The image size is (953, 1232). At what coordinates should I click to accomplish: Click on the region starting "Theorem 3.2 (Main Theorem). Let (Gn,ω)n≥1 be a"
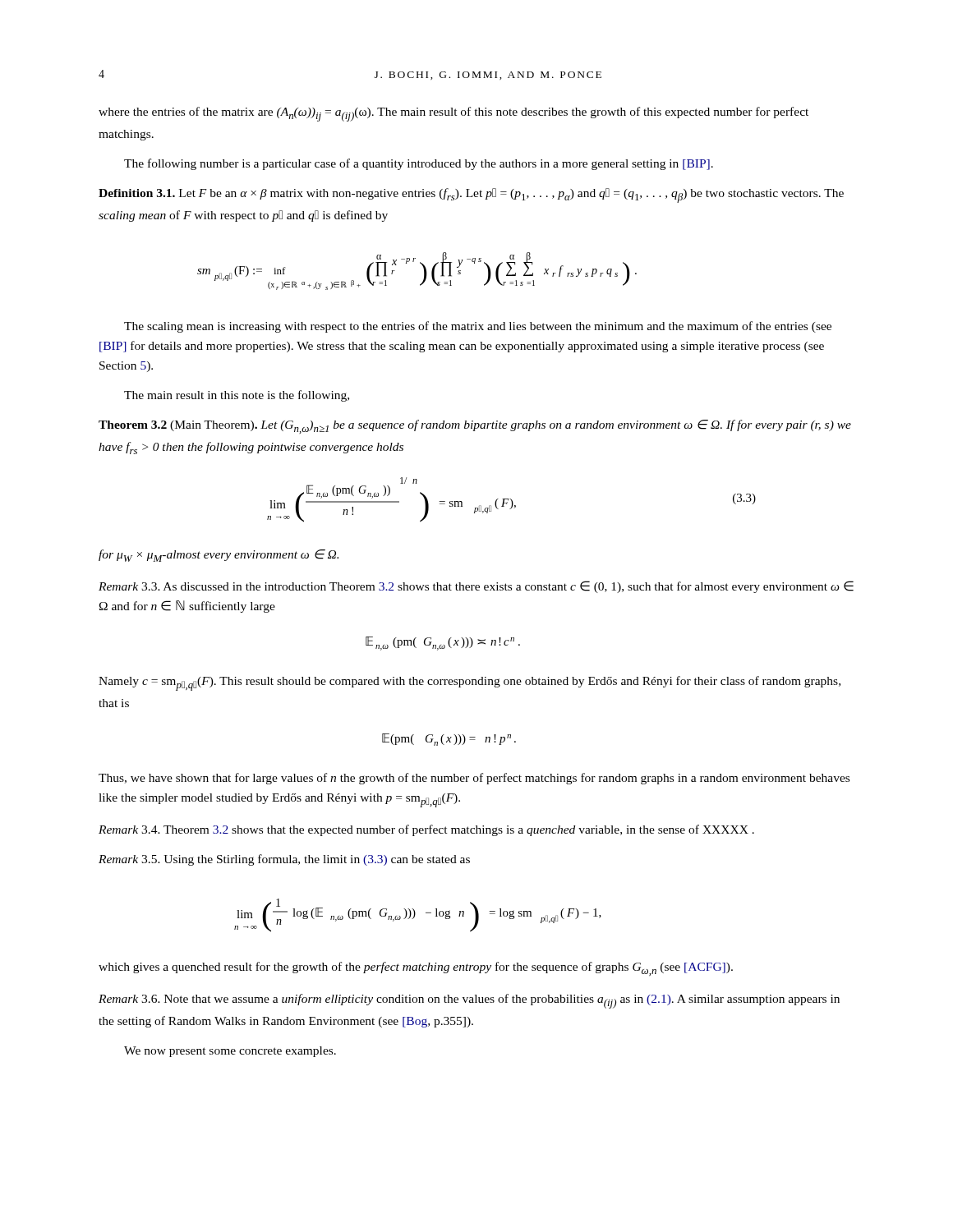[476, 437]
